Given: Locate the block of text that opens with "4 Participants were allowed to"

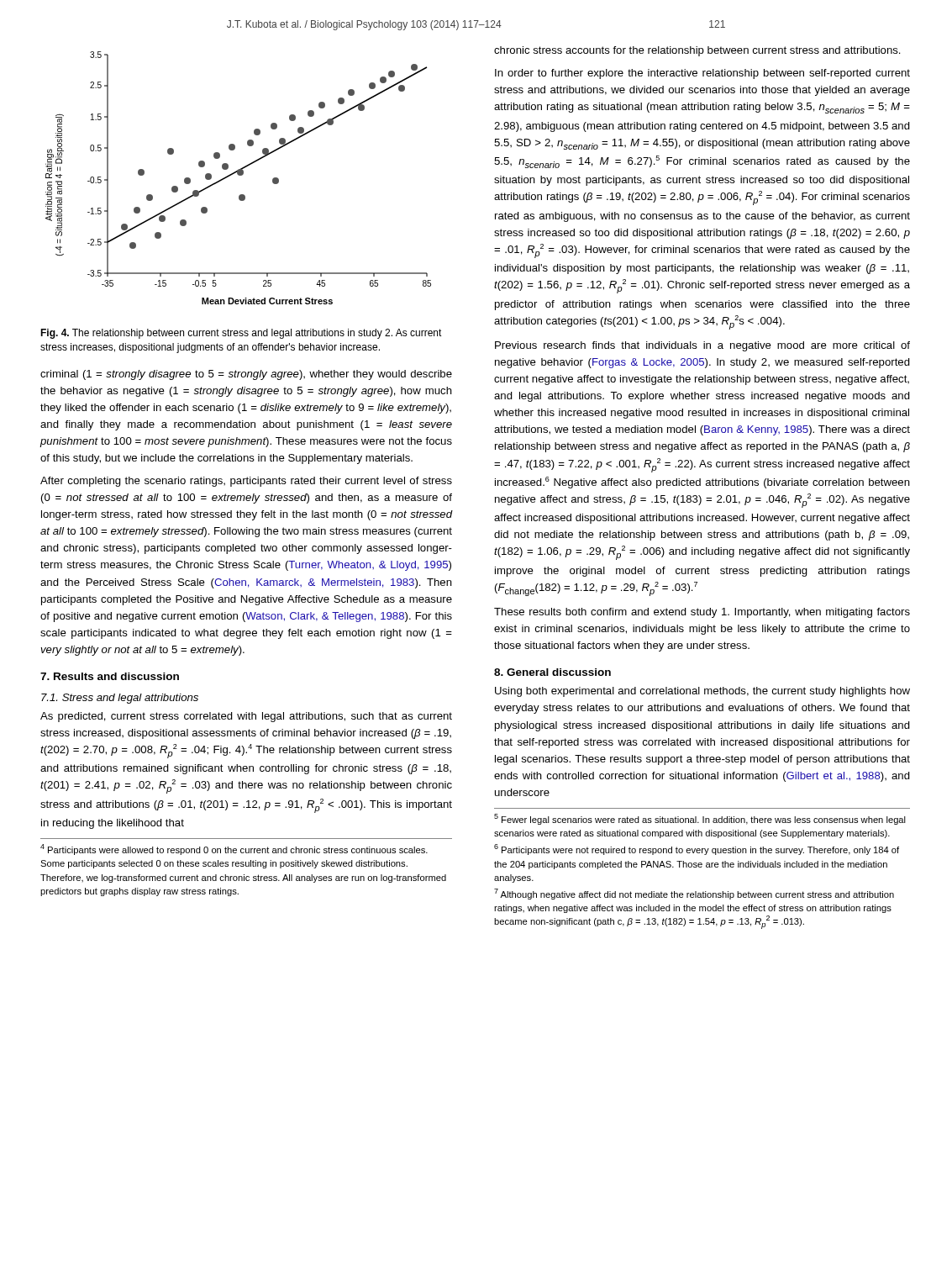Looking at the screenshot, I should coord(243,870).
